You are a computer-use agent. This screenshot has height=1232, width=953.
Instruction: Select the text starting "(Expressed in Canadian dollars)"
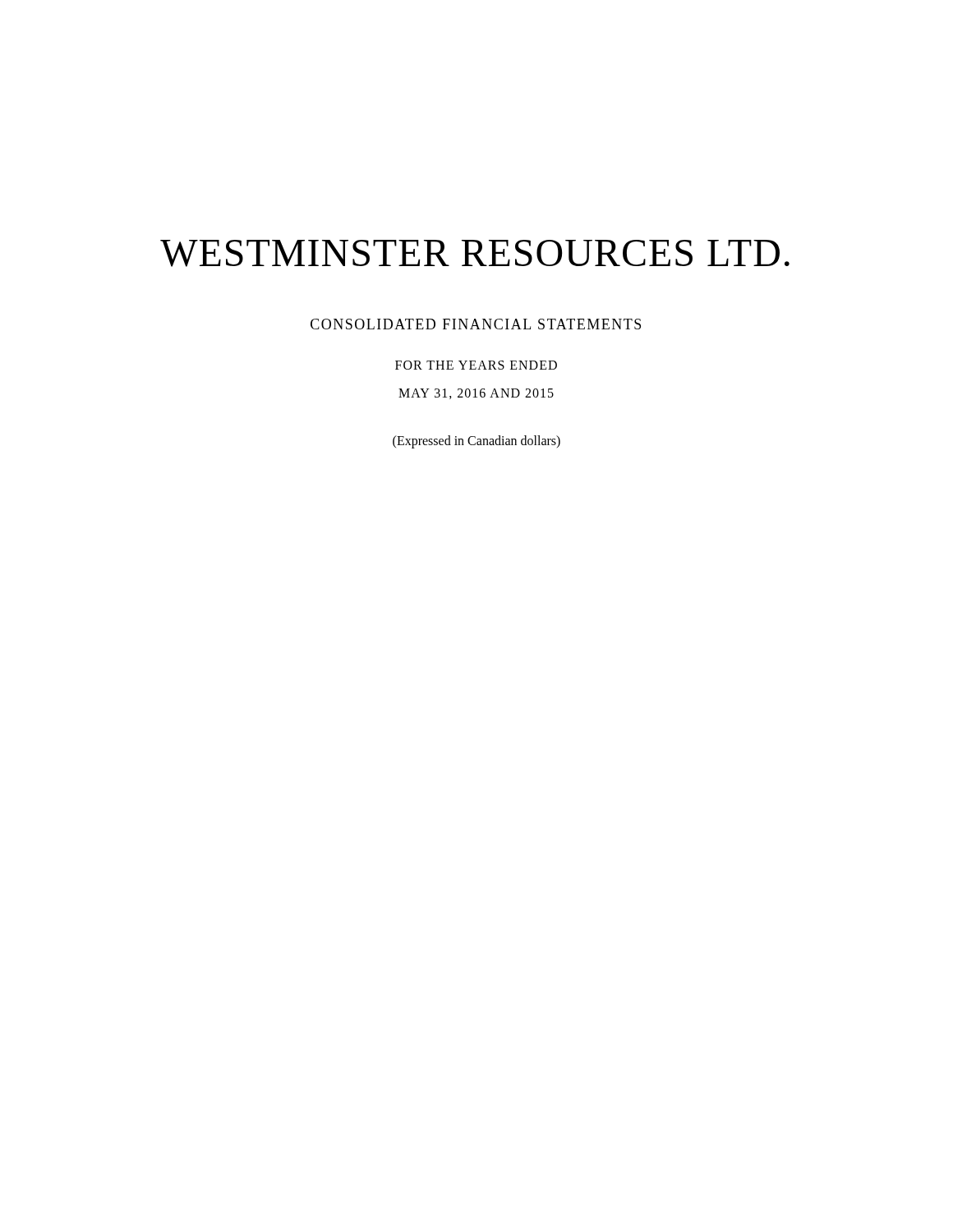tap(476, 441)
